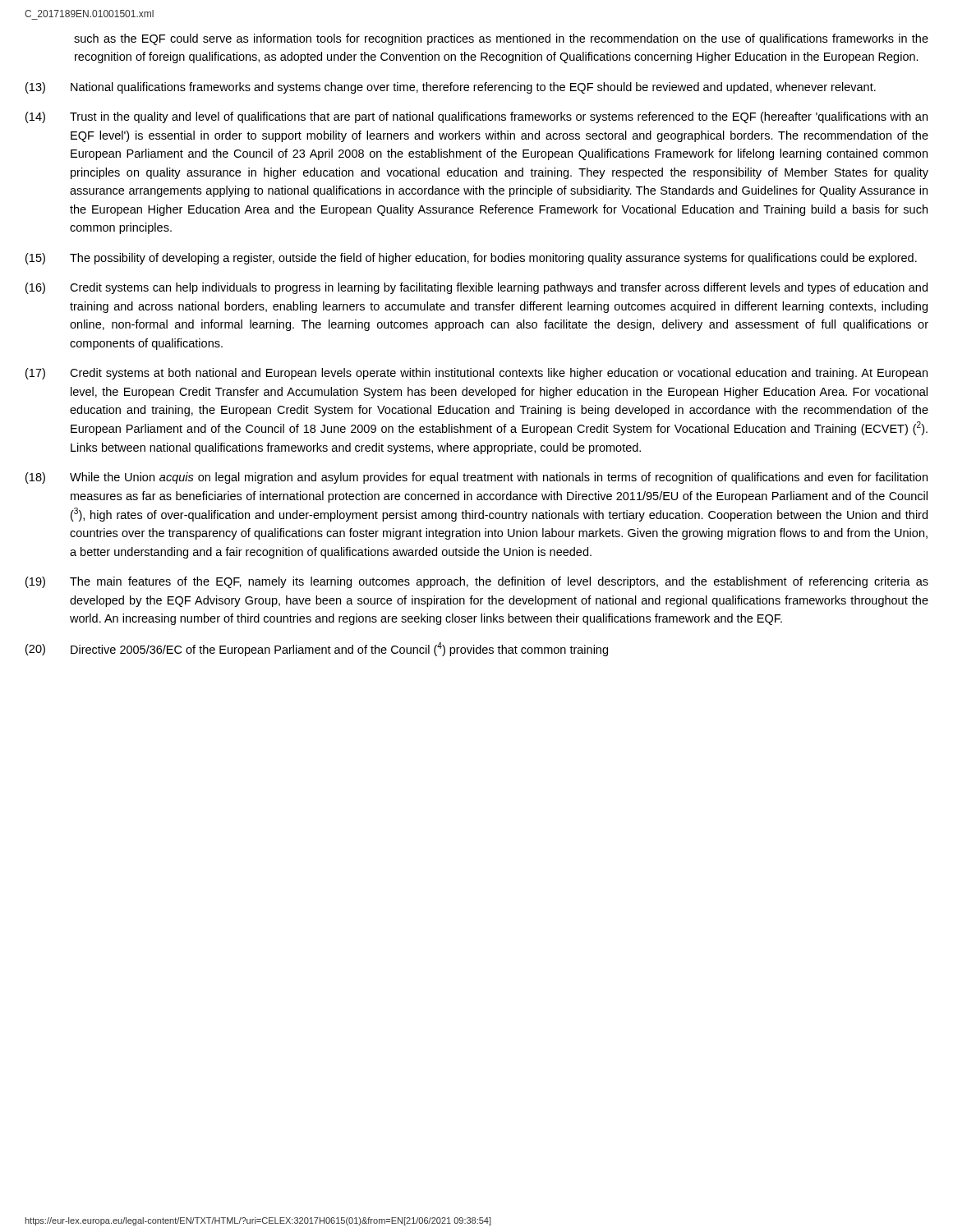The image size is (953, 1232).
Task: Locate the list item with the text "(13) National qualifications frameworks"
Action: 476,87
